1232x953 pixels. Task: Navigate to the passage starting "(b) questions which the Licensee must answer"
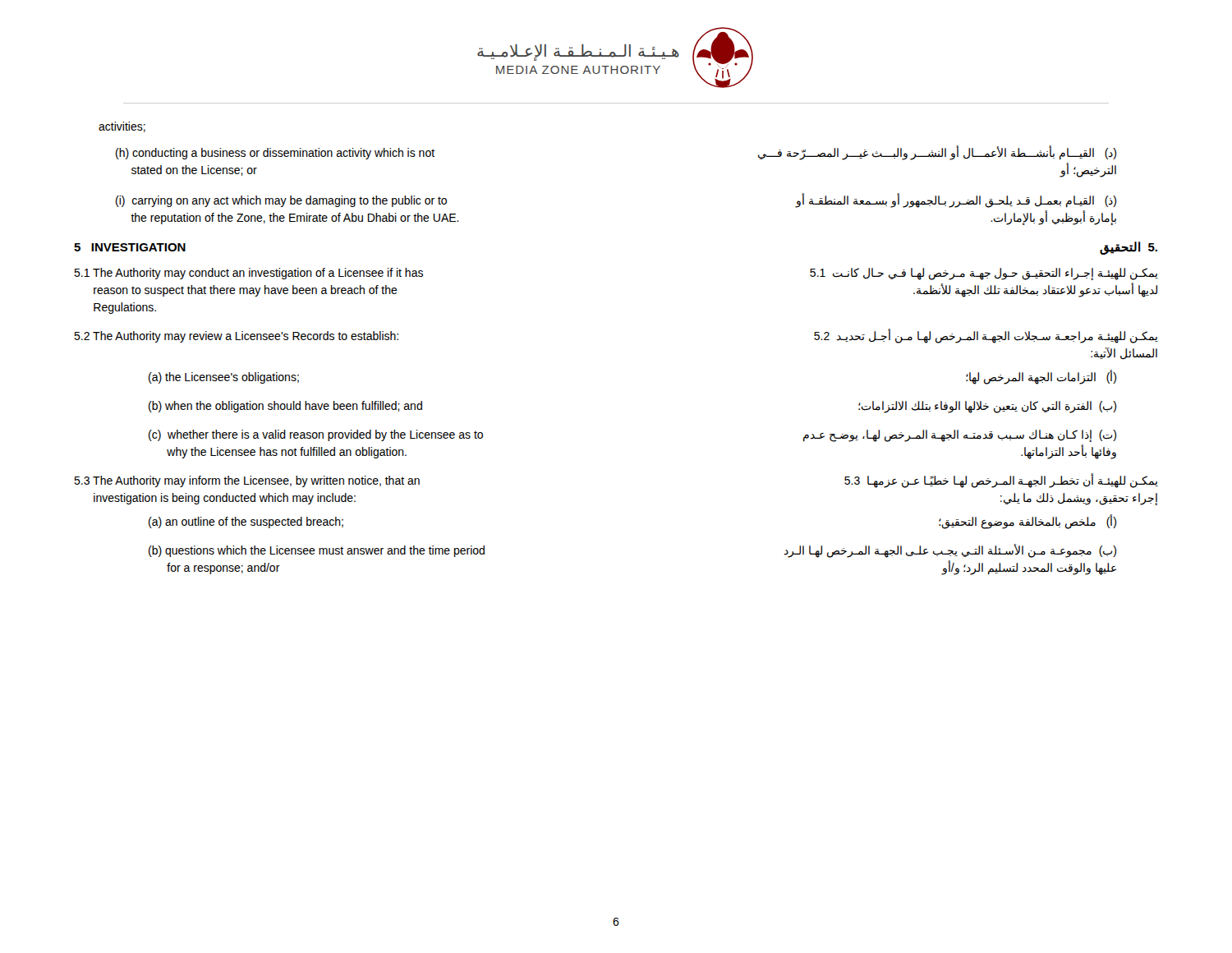323,551
